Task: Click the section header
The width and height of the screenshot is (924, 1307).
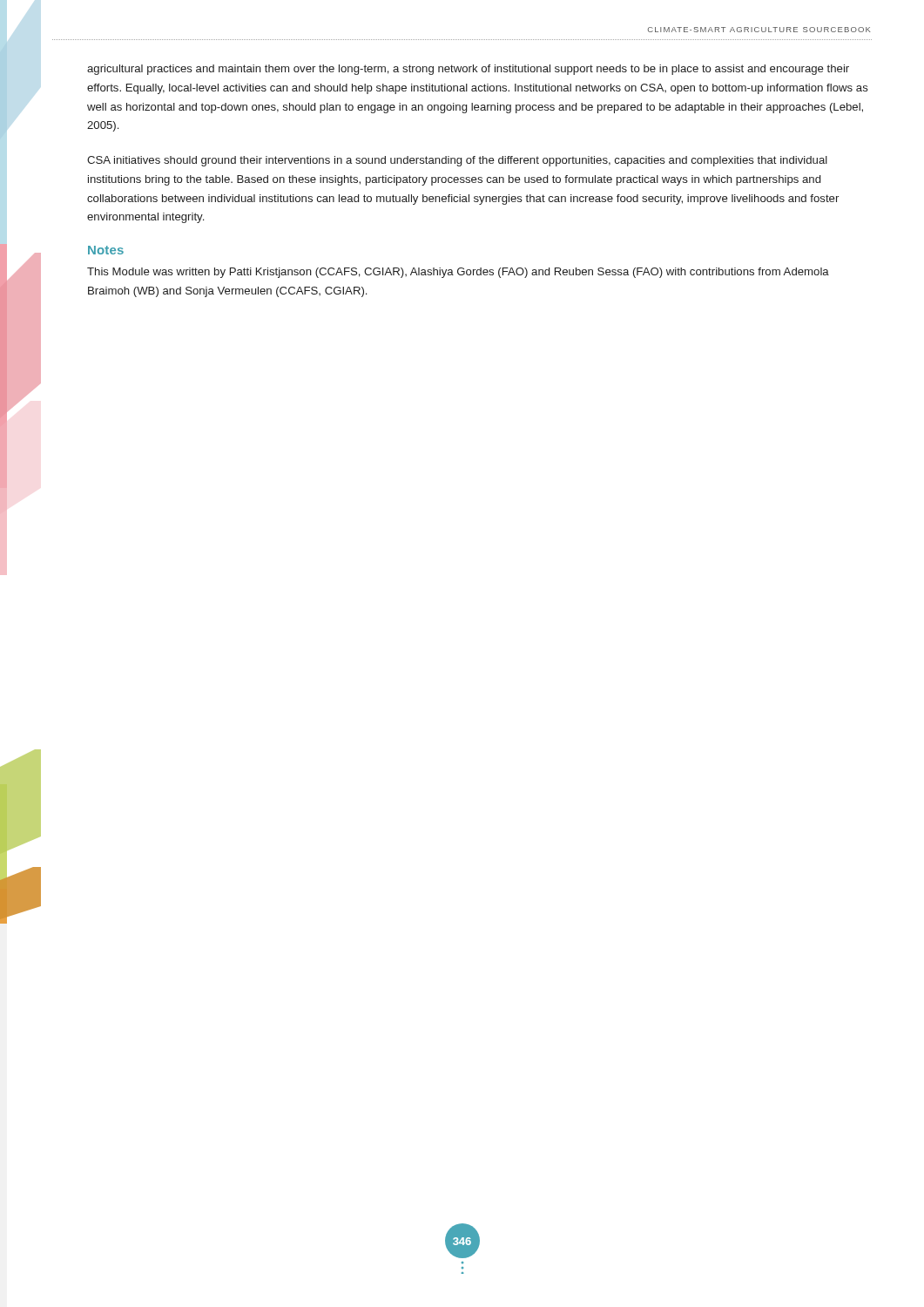Action: 106,250
